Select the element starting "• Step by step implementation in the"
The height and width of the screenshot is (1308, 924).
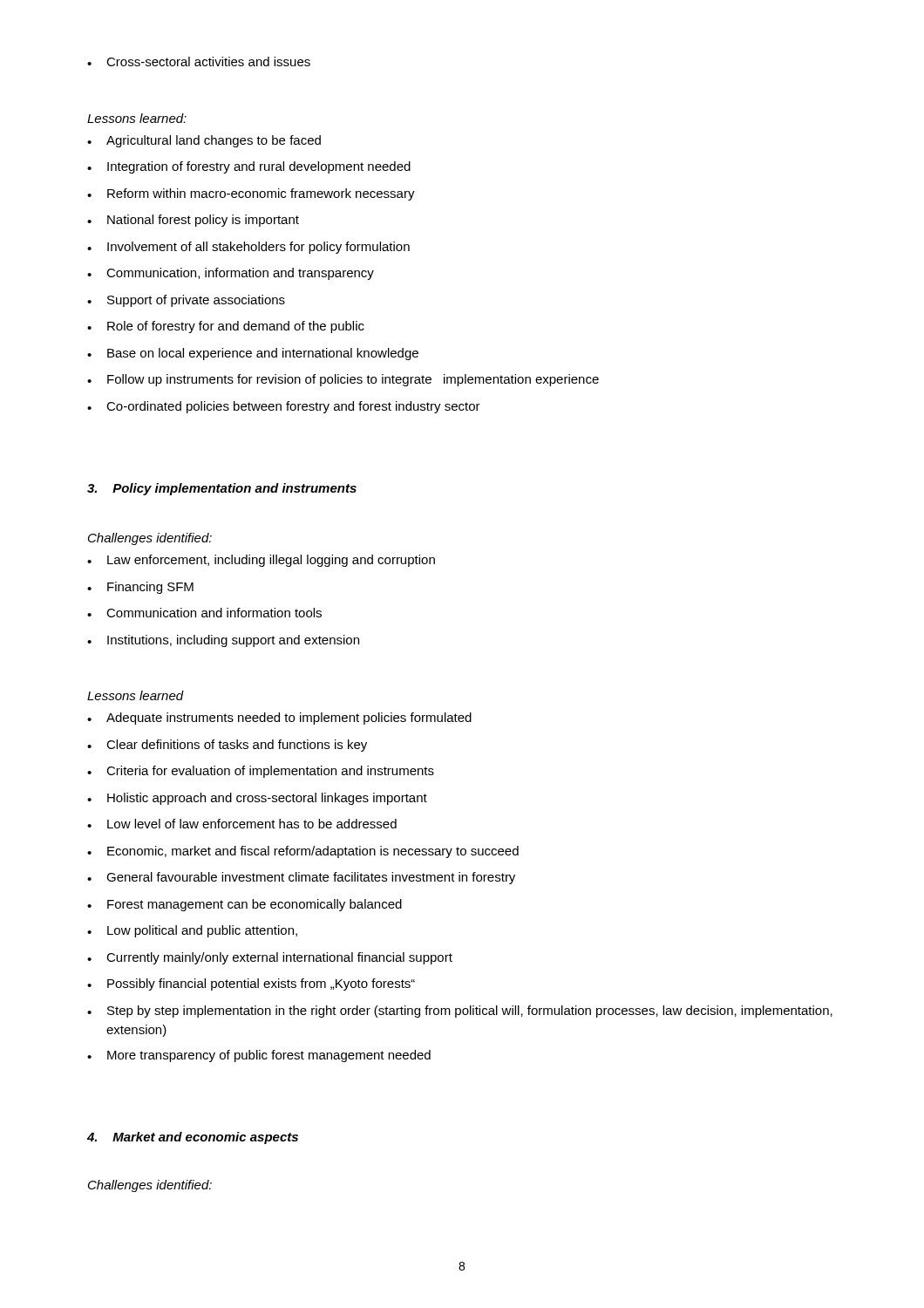pyautogui.click(x=462, y=1020)
